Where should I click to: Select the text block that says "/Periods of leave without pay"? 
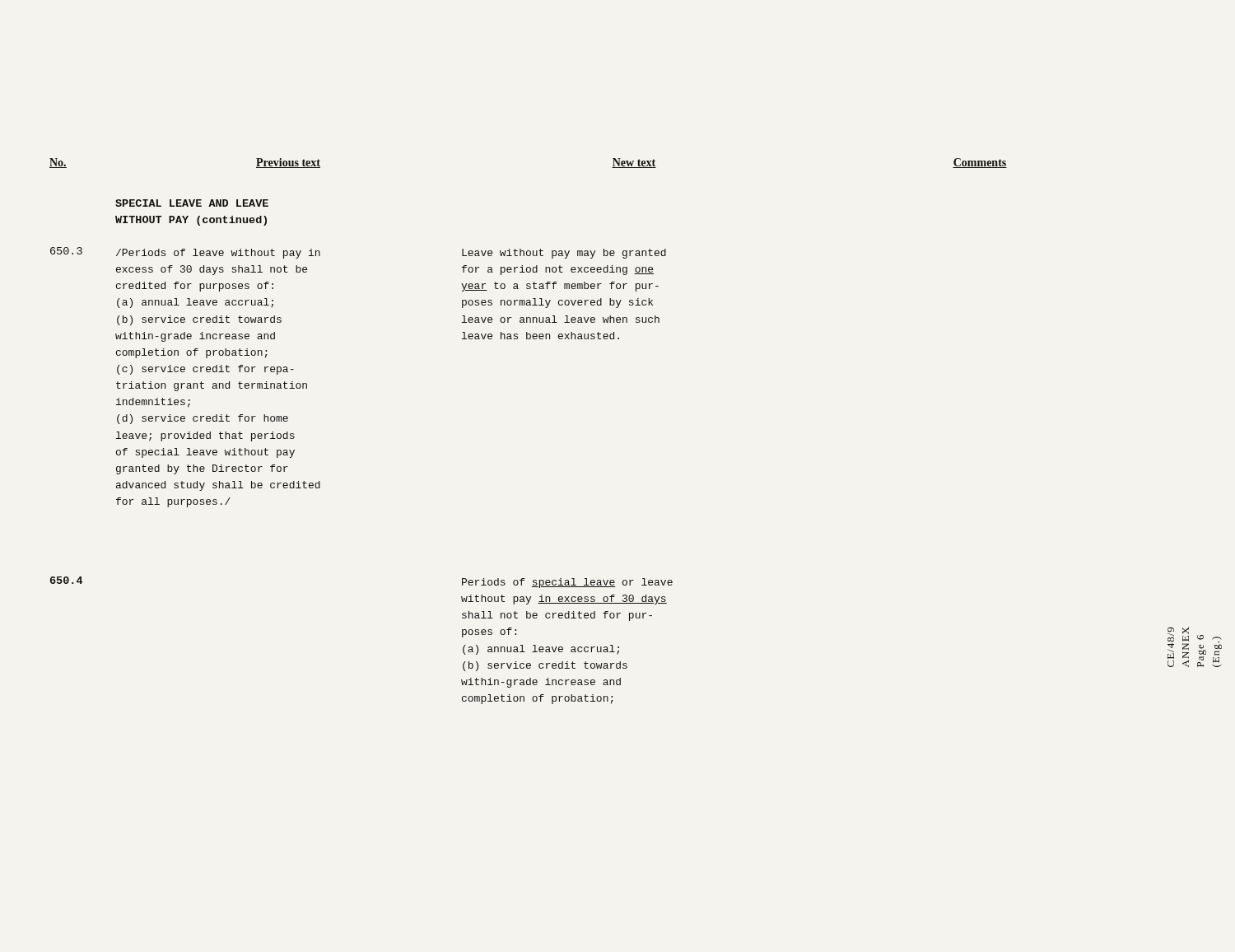[x=218, y=378]
